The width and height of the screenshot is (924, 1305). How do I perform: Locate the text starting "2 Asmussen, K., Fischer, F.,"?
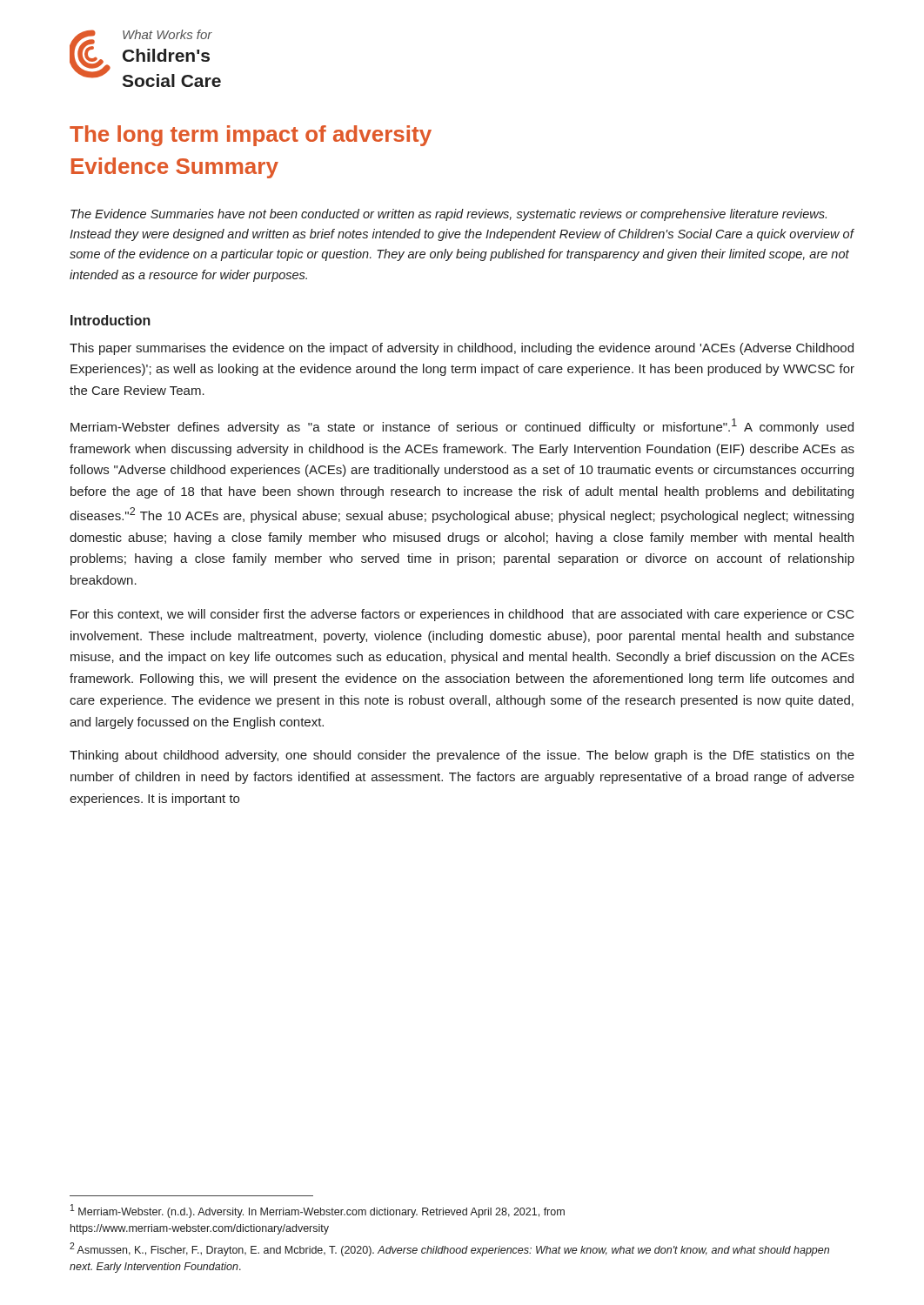450,1257
